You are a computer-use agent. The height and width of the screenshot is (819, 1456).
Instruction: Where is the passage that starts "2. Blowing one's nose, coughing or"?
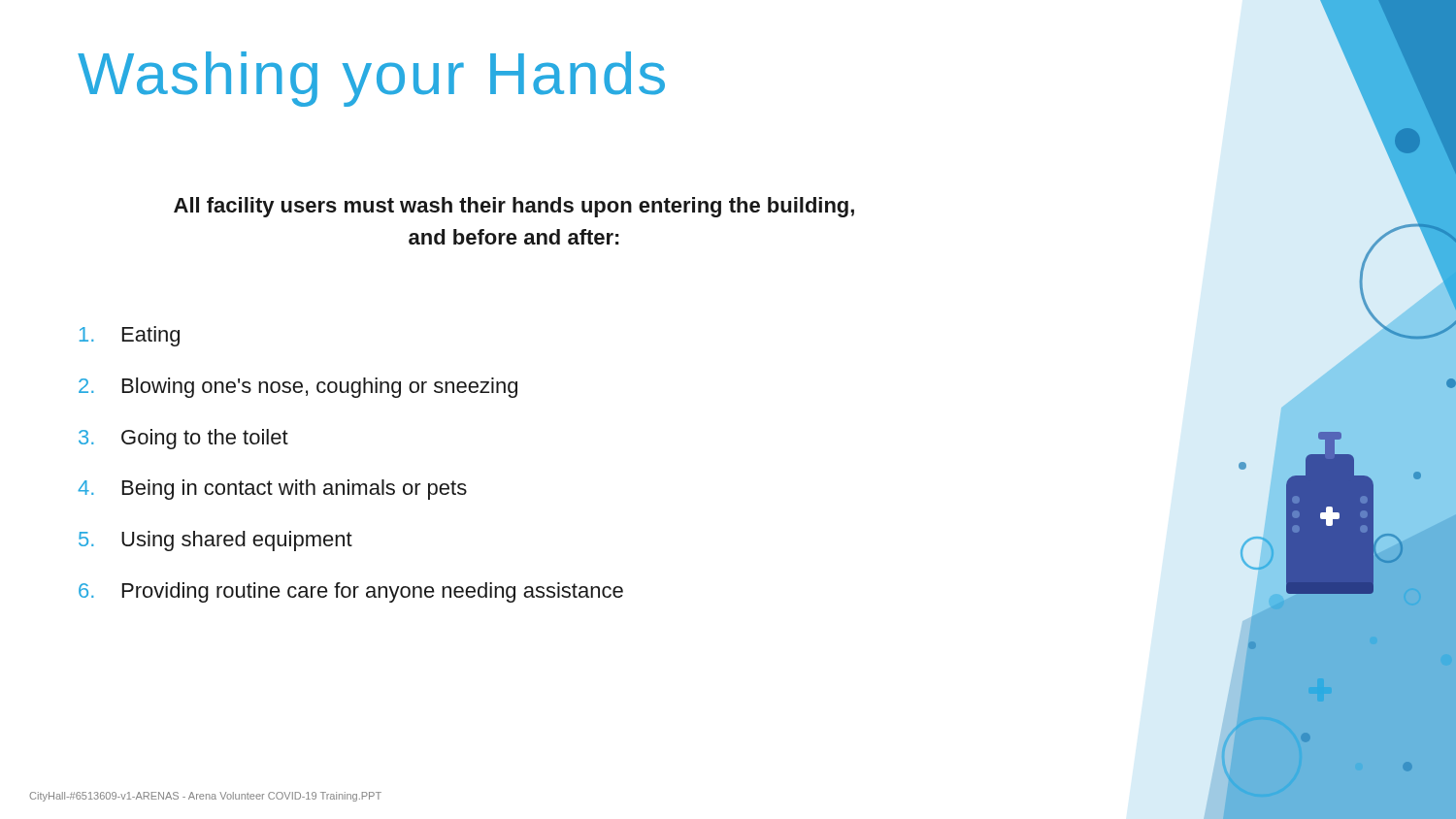298,386
